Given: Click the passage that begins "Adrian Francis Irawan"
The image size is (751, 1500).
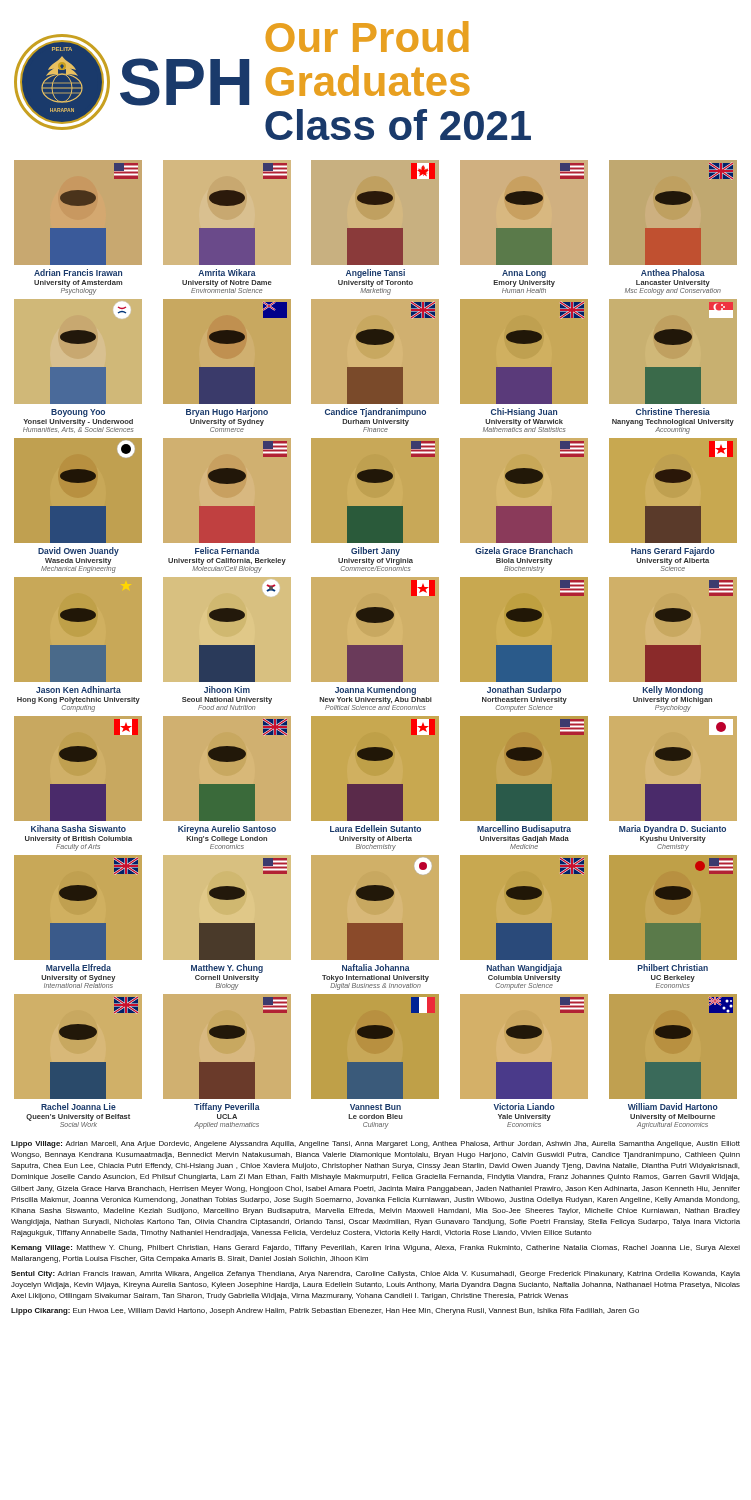Looking at the screenshot, I should tap(78, 227).
